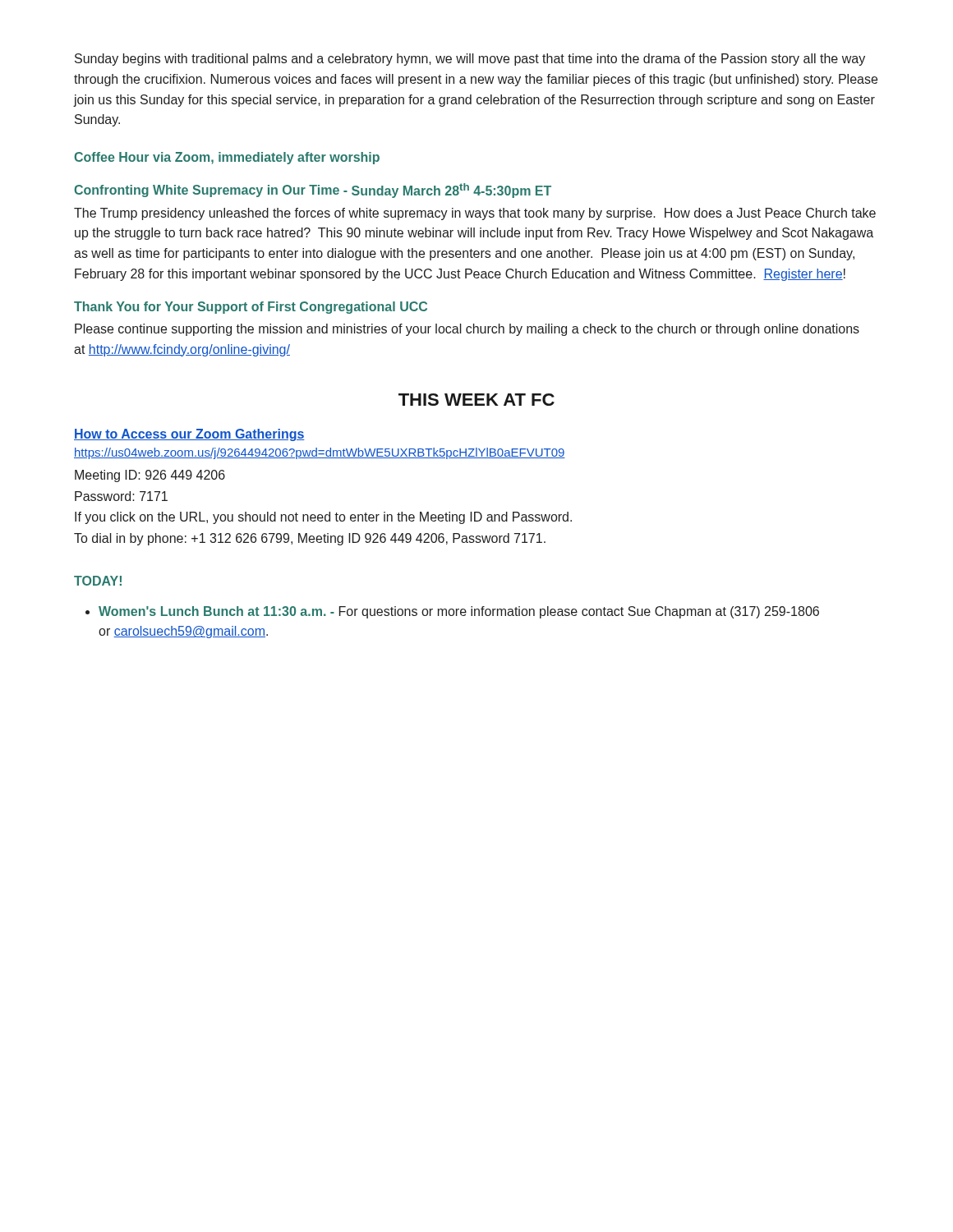The width and height of the screenshot is (953, 1232).
Task: Locate the text block starting "THIS WEEK AT FC"
Action: 476,400
